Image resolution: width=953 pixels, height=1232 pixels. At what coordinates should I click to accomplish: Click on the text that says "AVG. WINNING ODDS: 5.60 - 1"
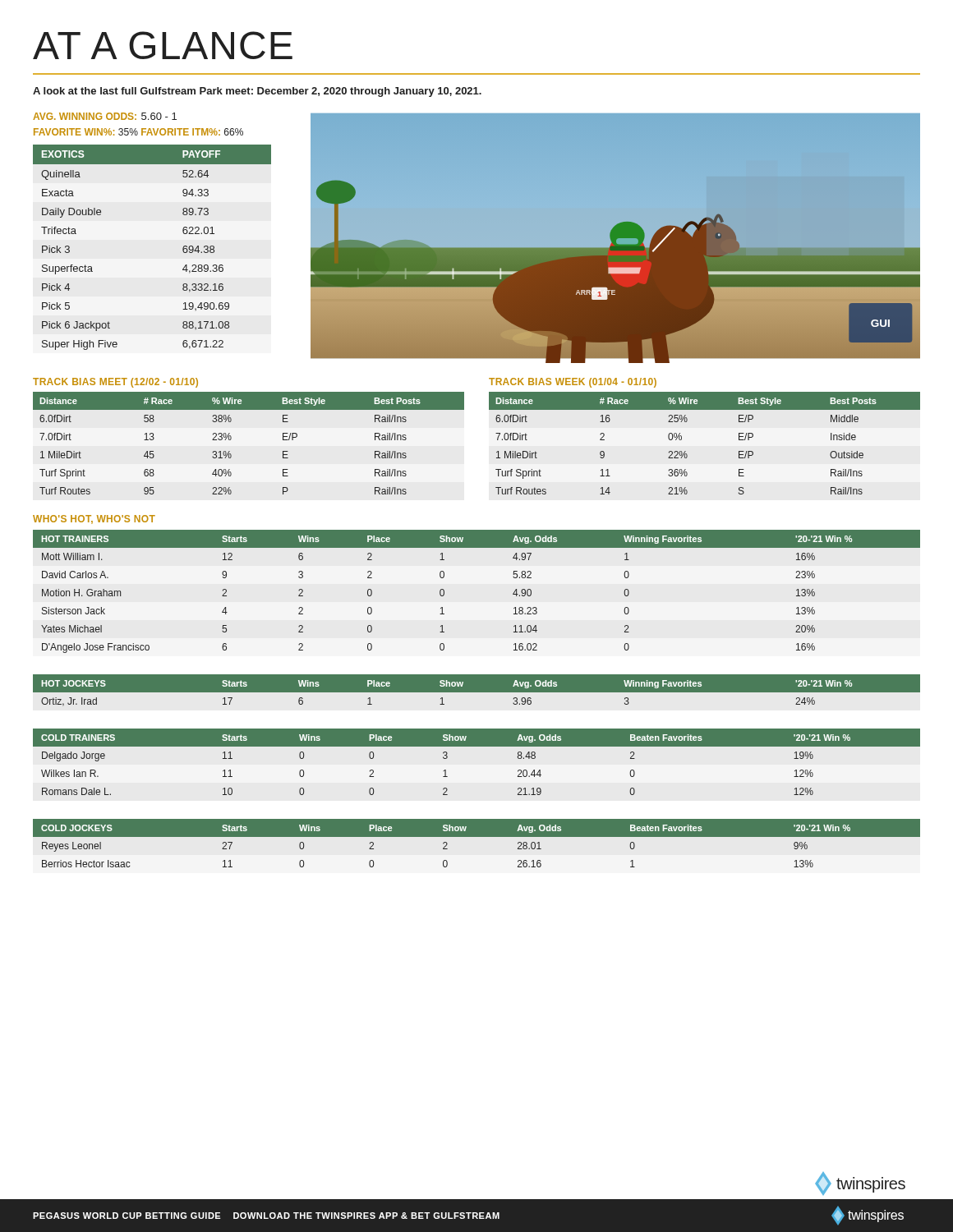[x=105, y=115]
